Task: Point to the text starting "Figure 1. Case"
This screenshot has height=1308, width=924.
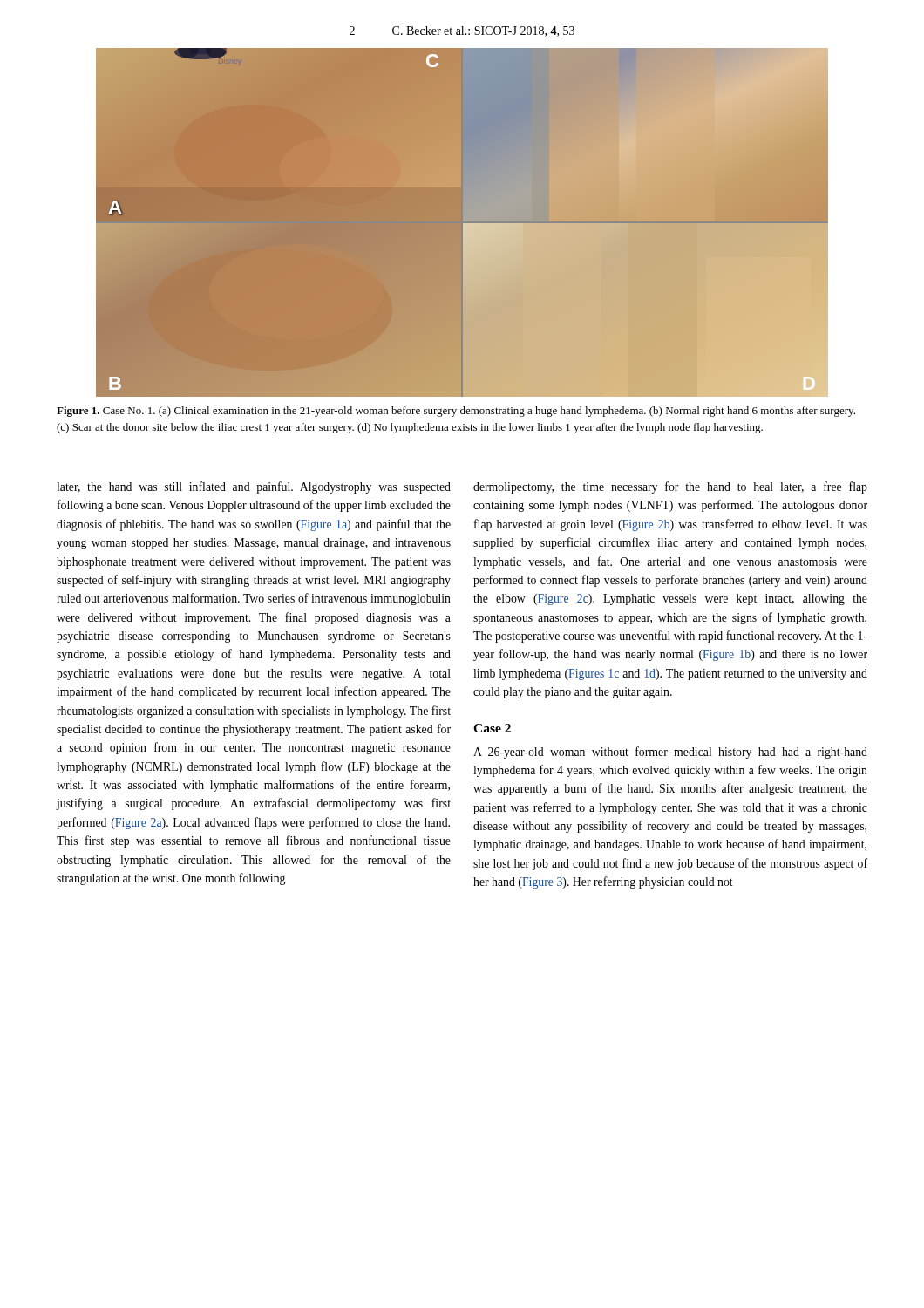Action: tap(456, 418)
